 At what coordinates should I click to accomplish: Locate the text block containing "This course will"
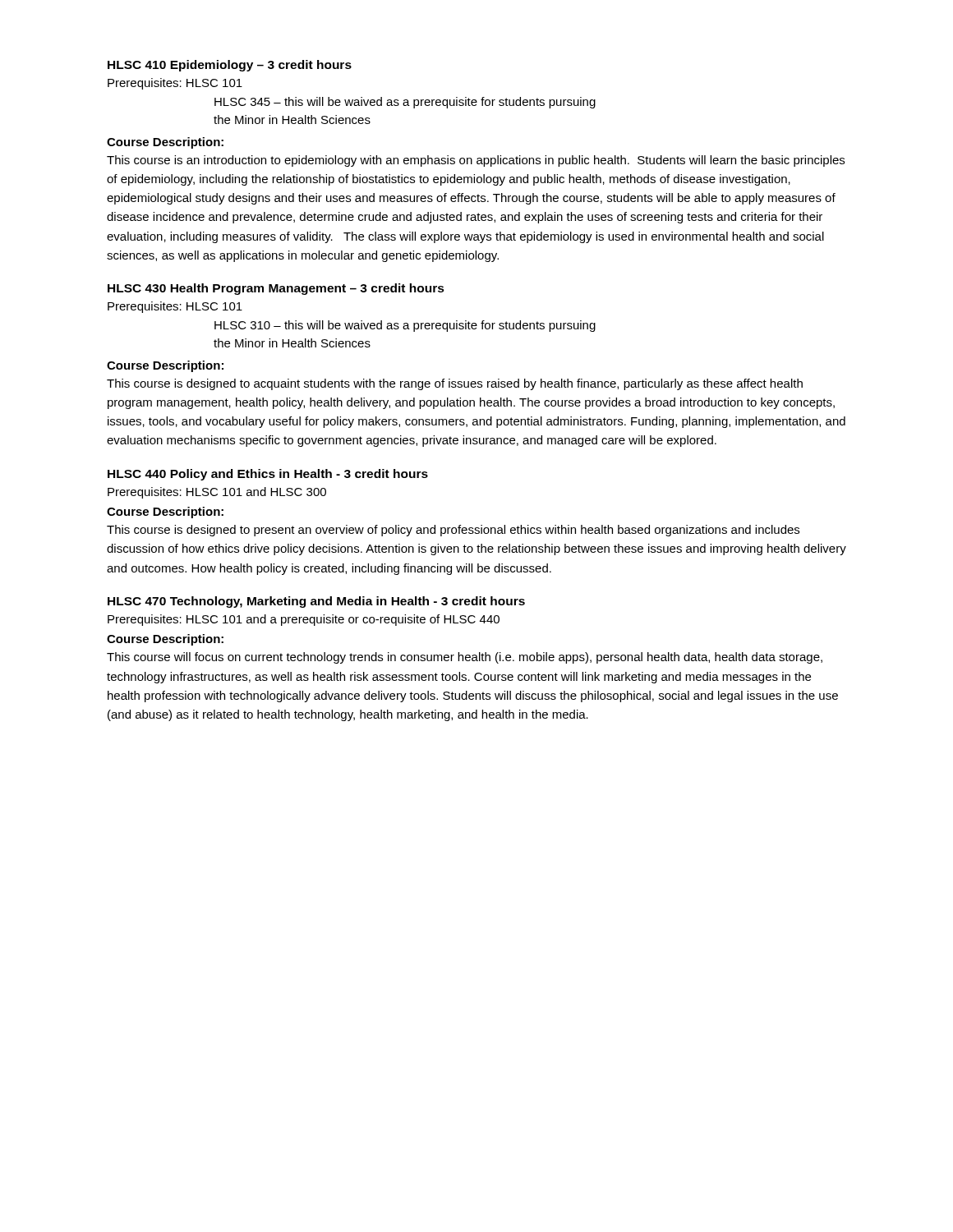point(476,686)
